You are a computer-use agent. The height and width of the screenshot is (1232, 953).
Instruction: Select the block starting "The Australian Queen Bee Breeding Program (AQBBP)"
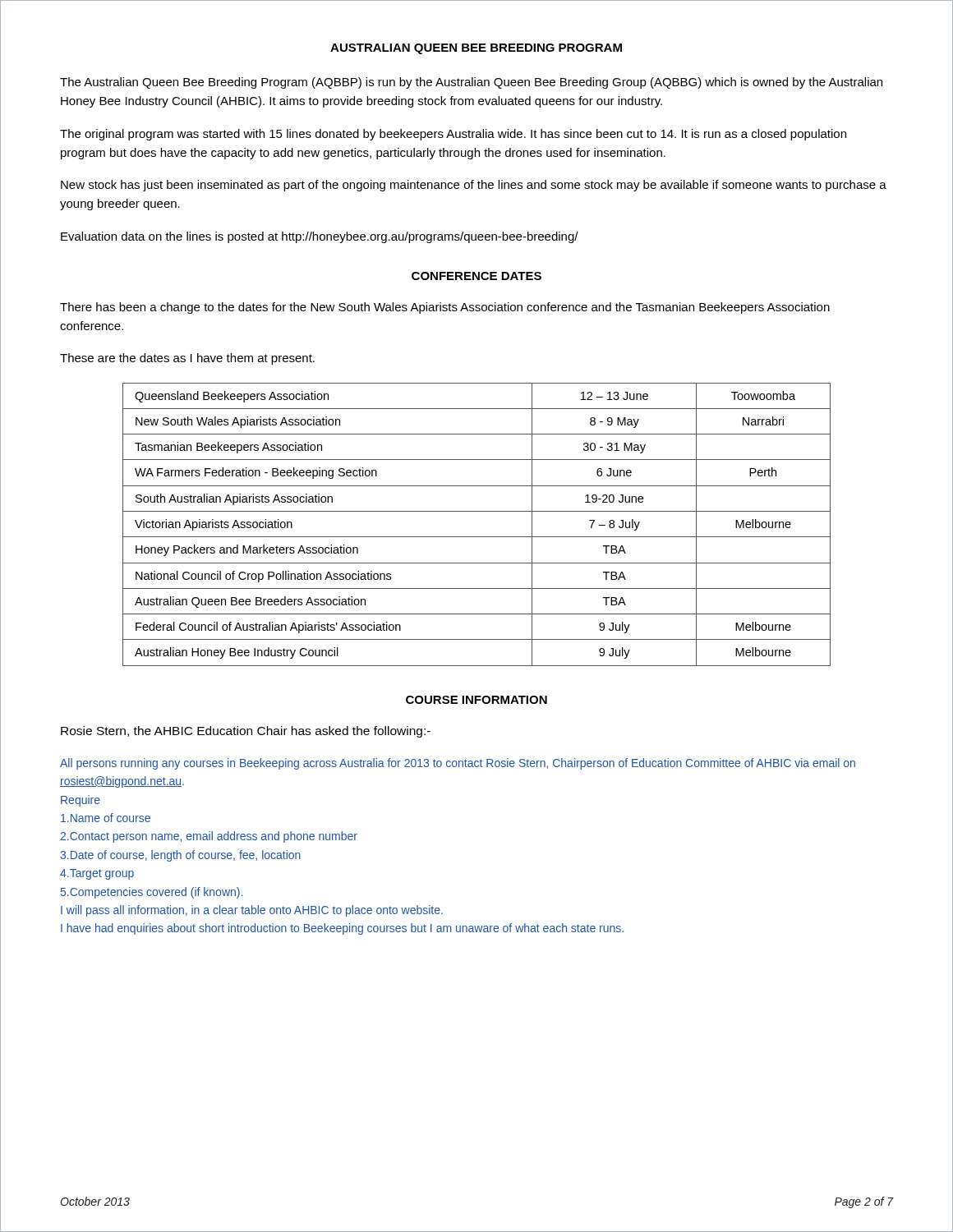pos(472,91)
